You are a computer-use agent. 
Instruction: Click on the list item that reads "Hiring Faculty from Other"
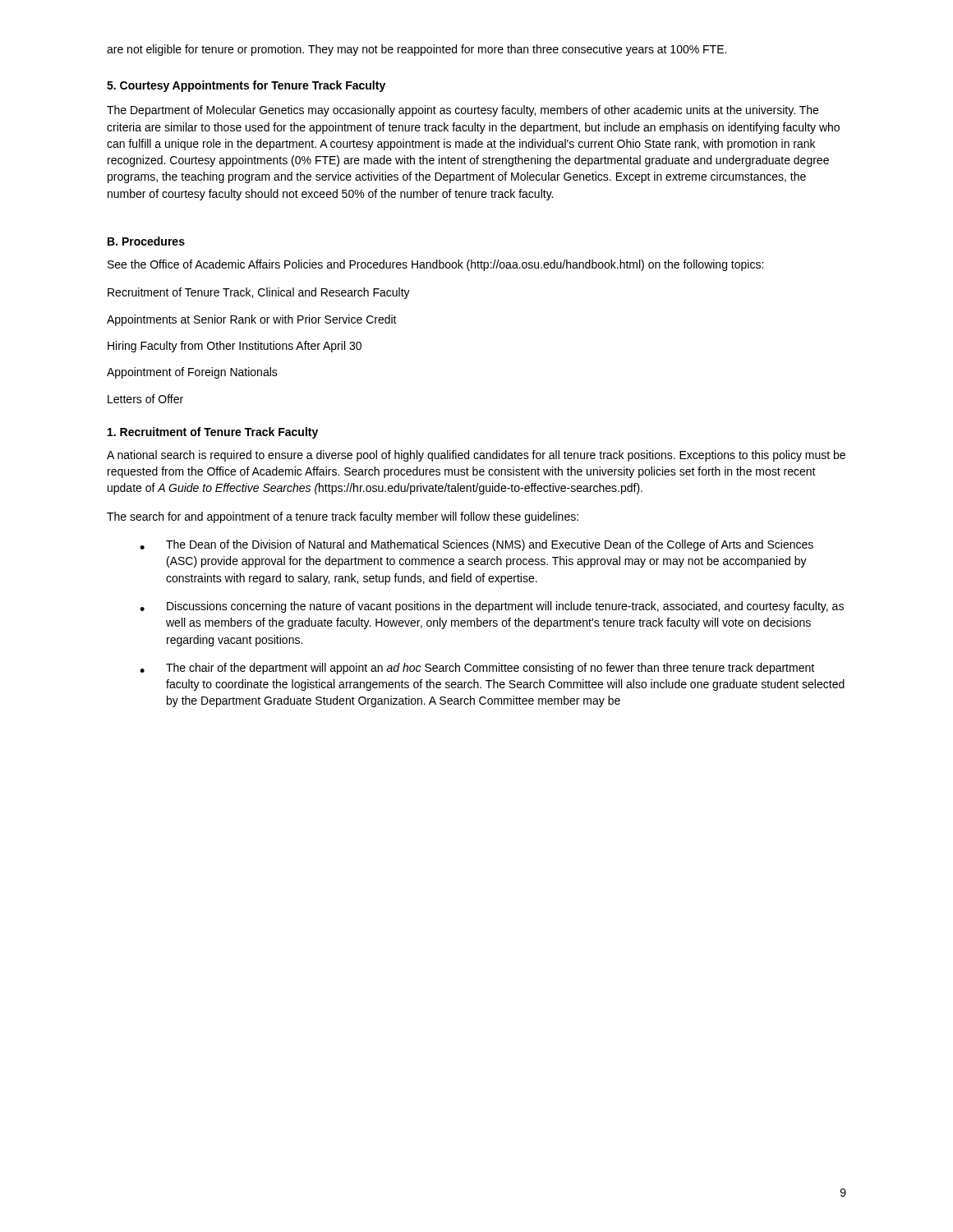tap(235, 347)
